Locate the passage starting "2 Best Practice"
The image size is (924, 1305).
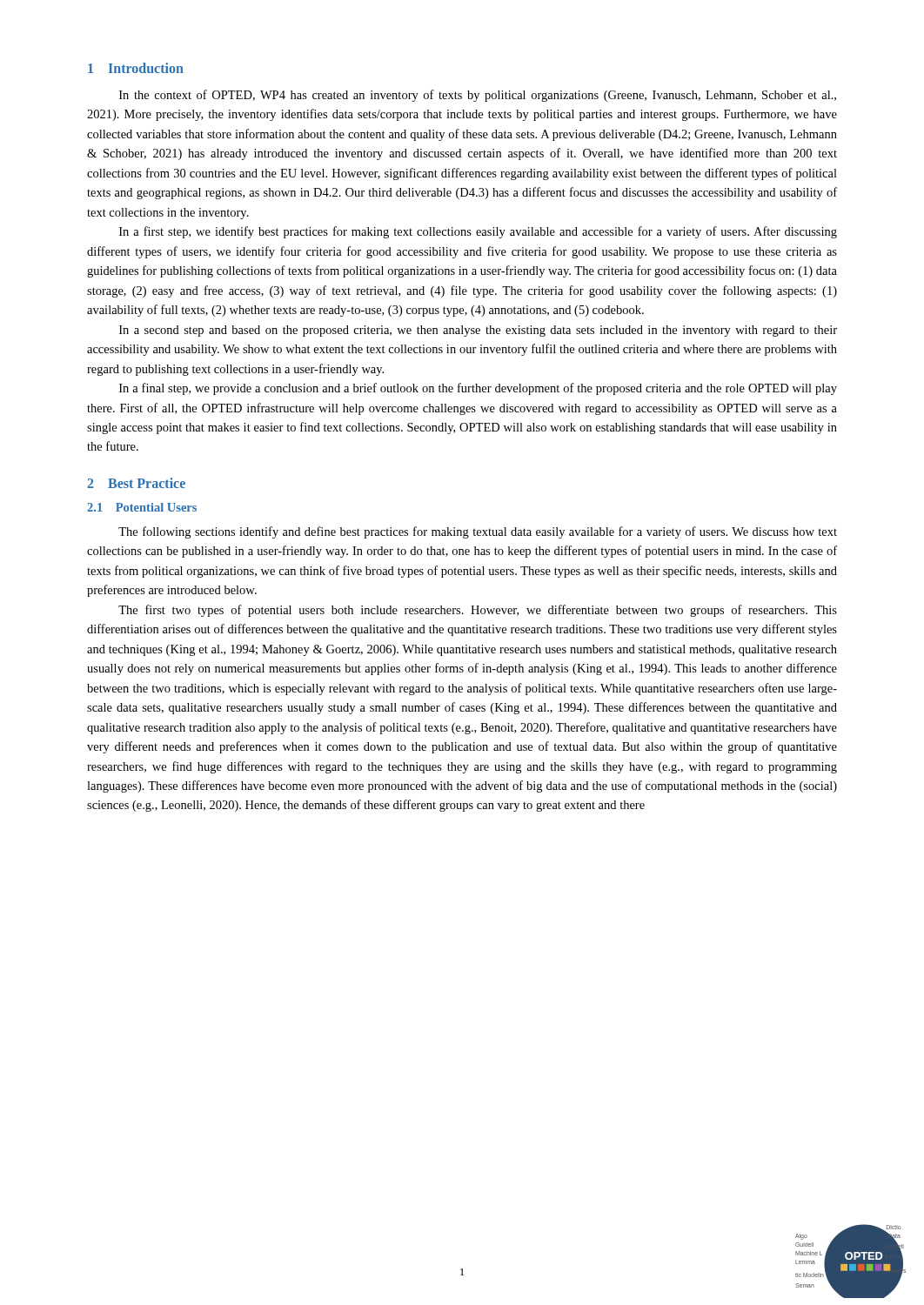tap(136, 483)
